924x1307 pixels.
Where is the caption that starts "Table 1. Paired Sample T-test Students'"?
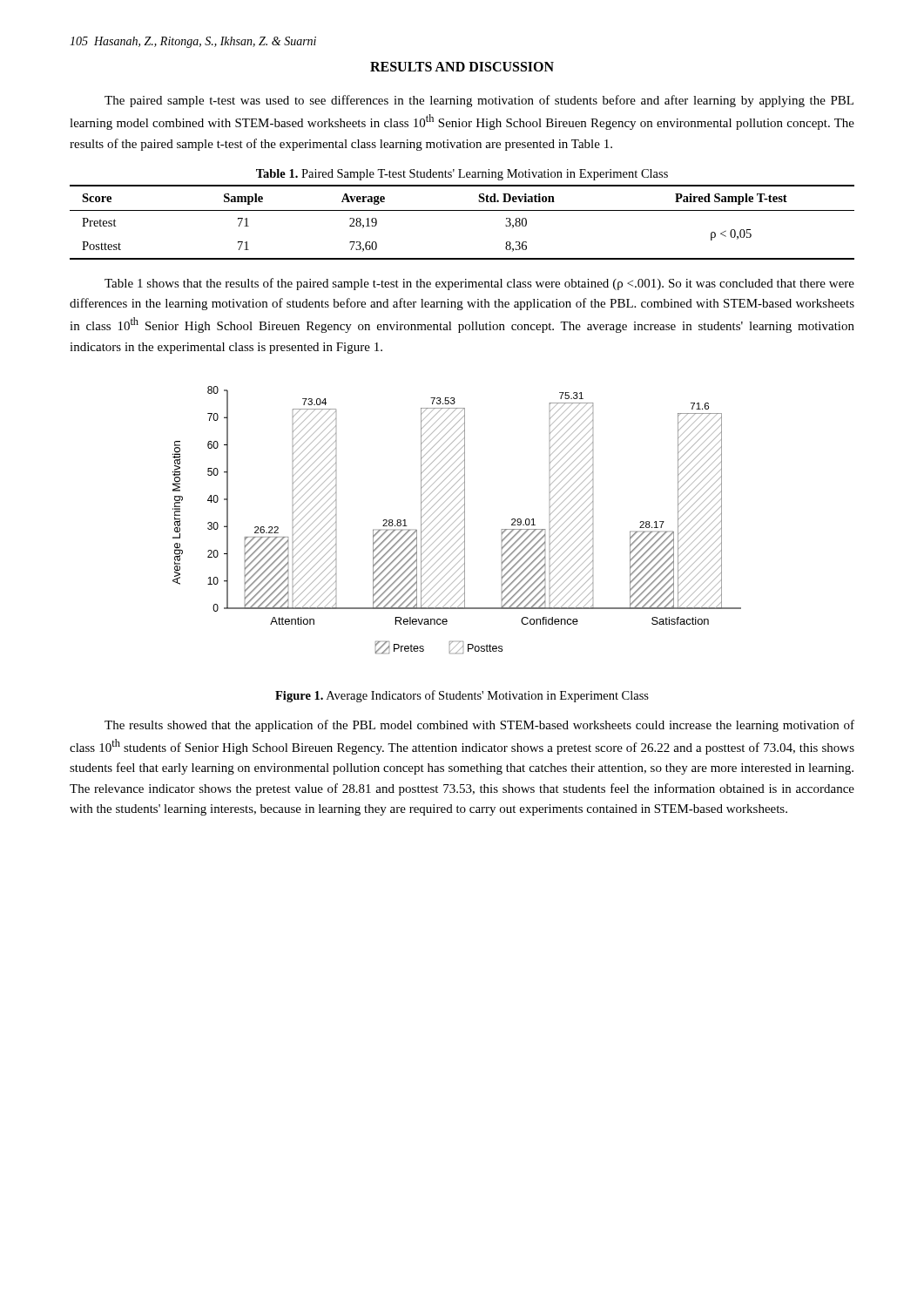pos(462,173)
